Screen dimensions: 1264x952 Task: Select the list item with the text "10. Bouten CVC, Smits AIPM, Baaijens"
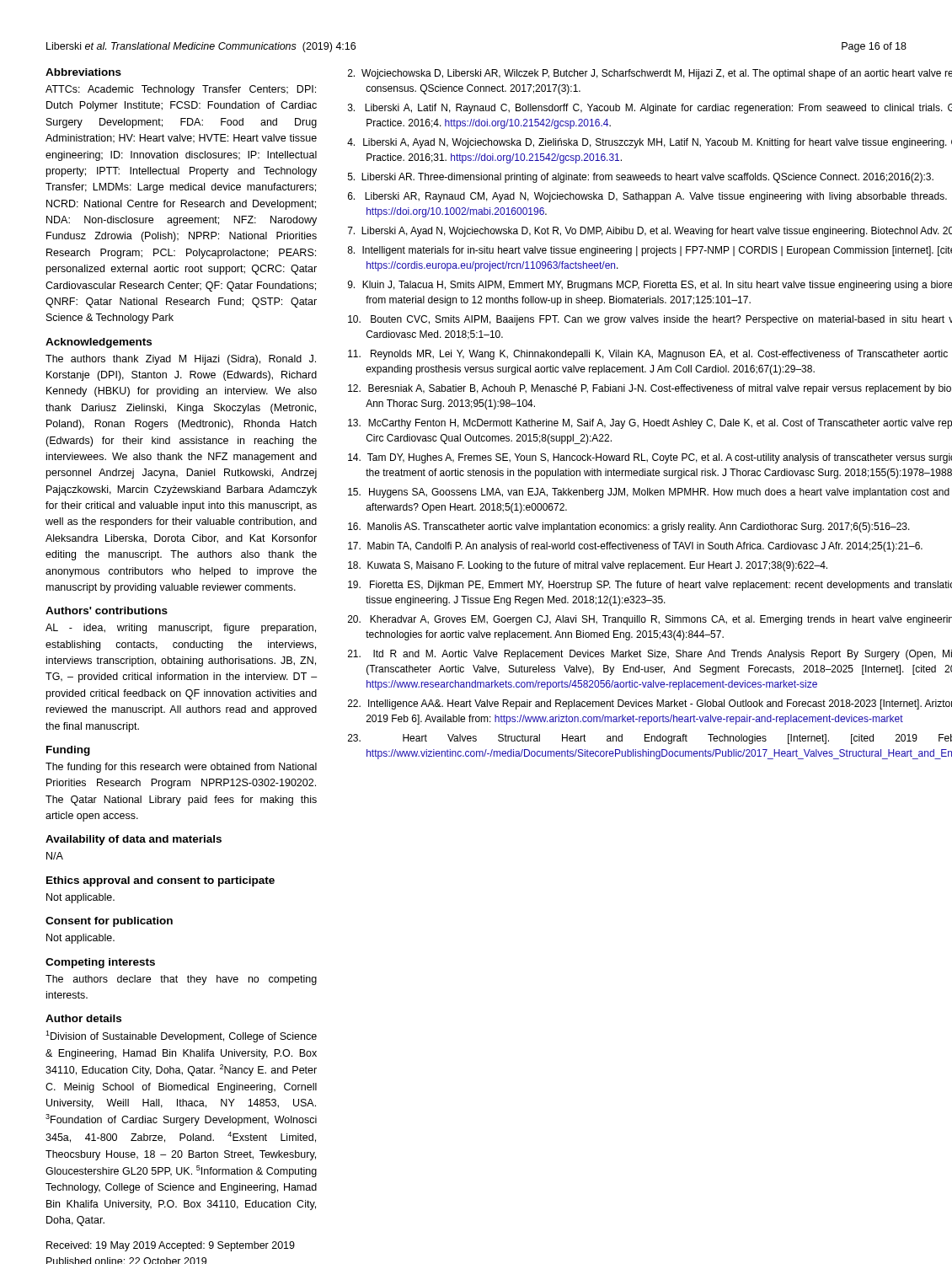click(650, 327)
